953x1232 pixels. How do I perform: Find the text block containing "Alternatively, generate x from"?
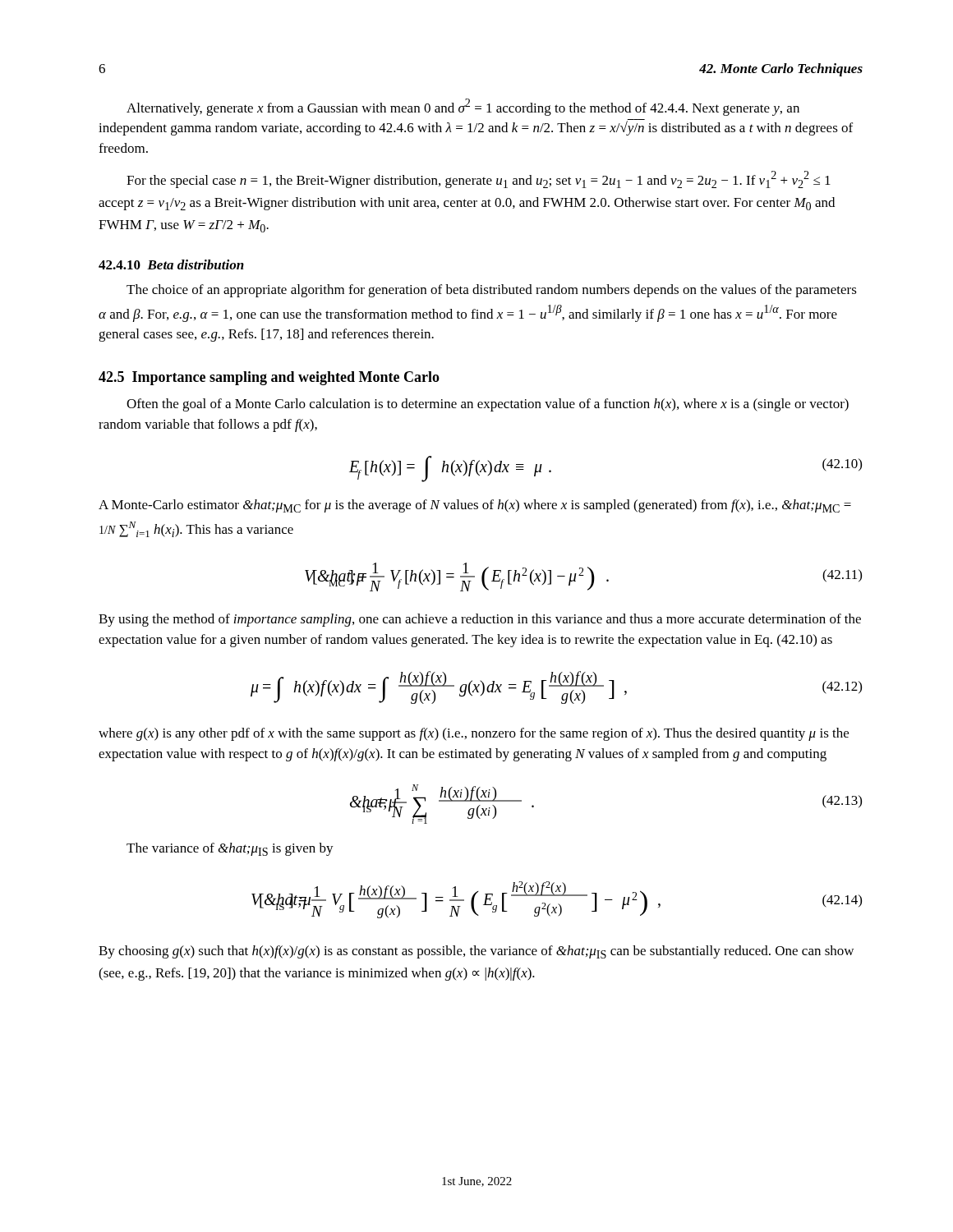click(481, 126)
